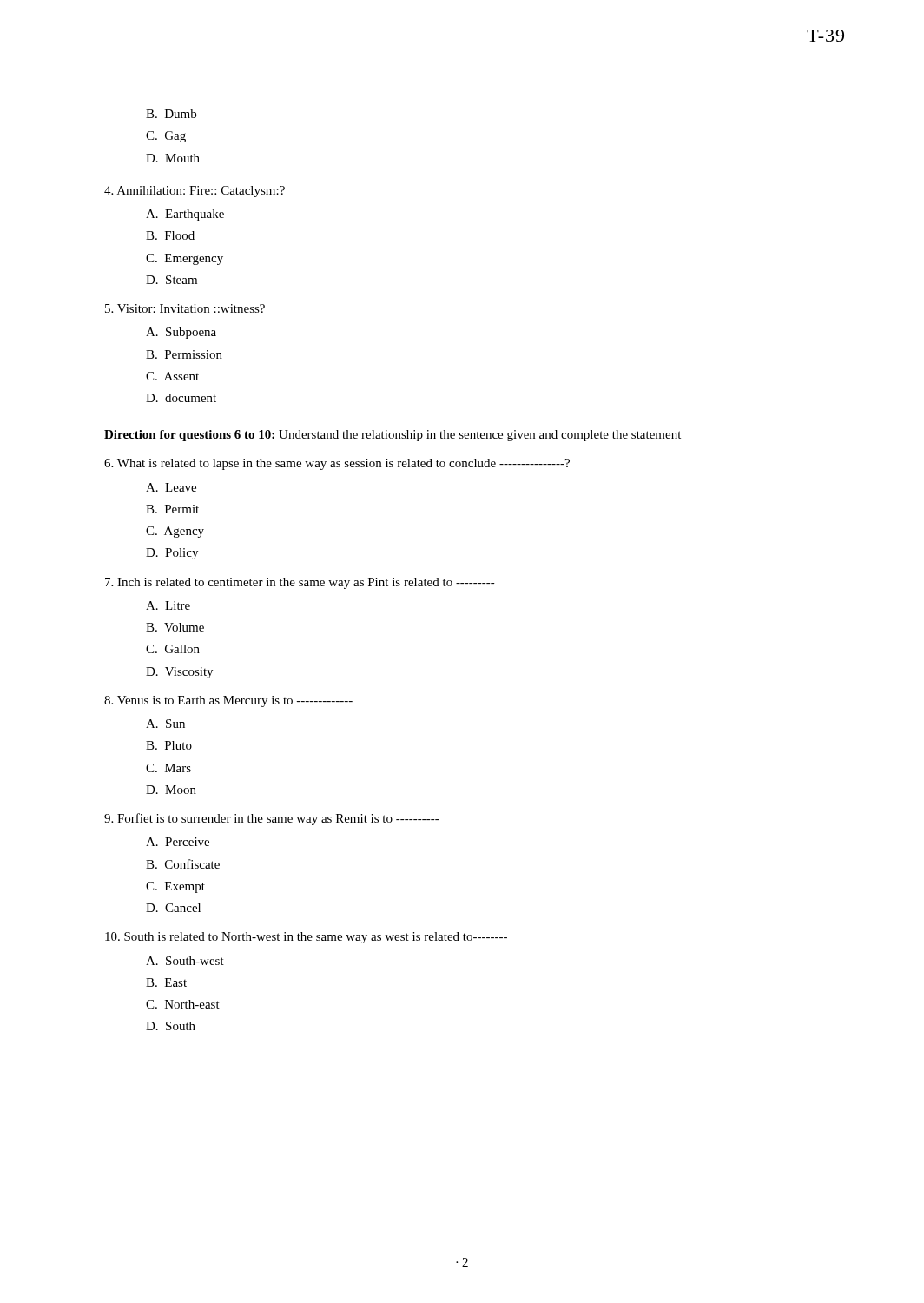The height and width of the screenshot is (1303, 924).
Task: Where is the passage that starts "Inch is related to"?
Action: tap(300, 582)
